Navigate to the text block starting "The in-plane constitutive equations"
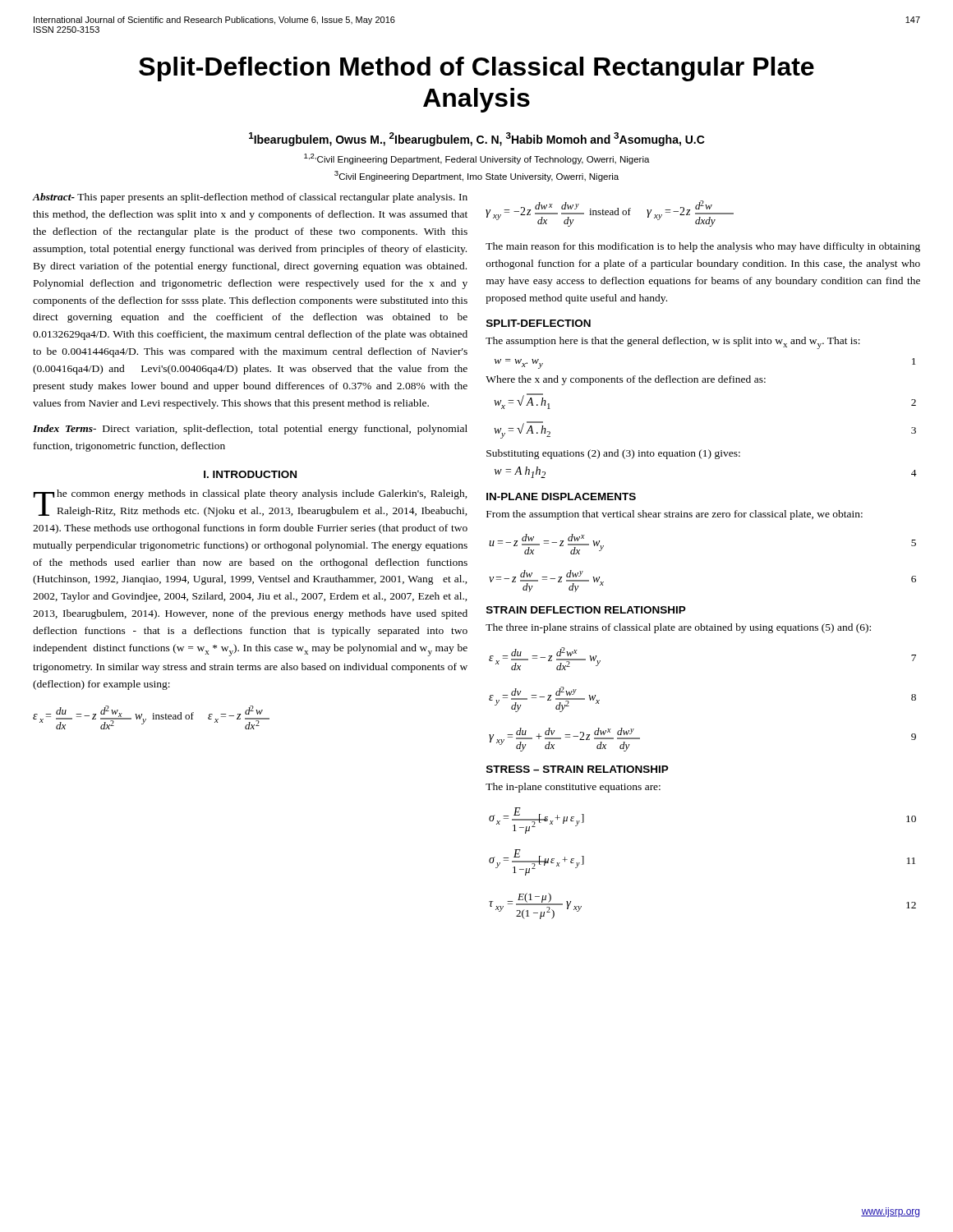This screenshot has height=1232, width=953. 573,786
